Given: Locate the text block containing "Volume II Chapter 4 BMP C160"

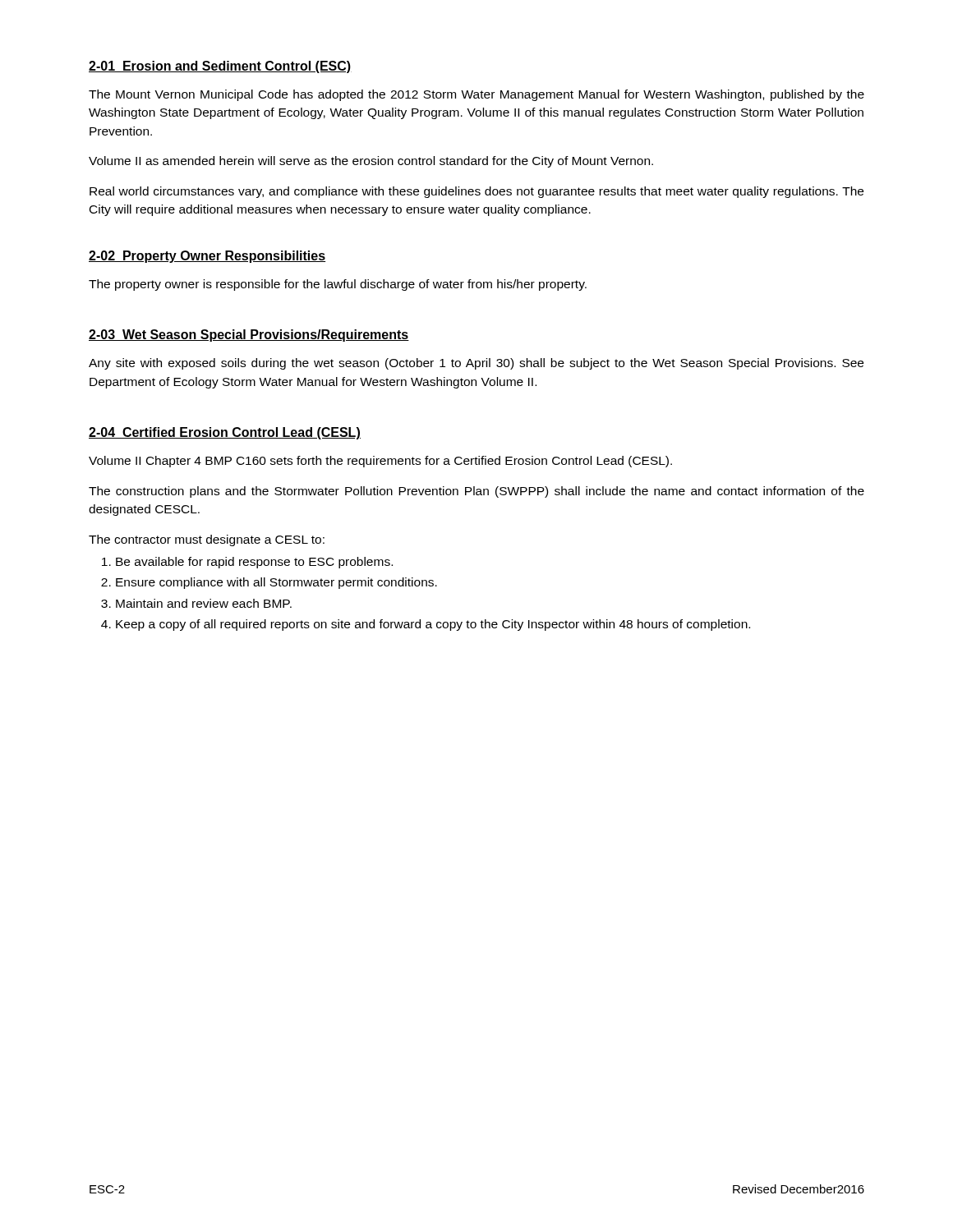Looking at the screenshot, I should point(381,461).
